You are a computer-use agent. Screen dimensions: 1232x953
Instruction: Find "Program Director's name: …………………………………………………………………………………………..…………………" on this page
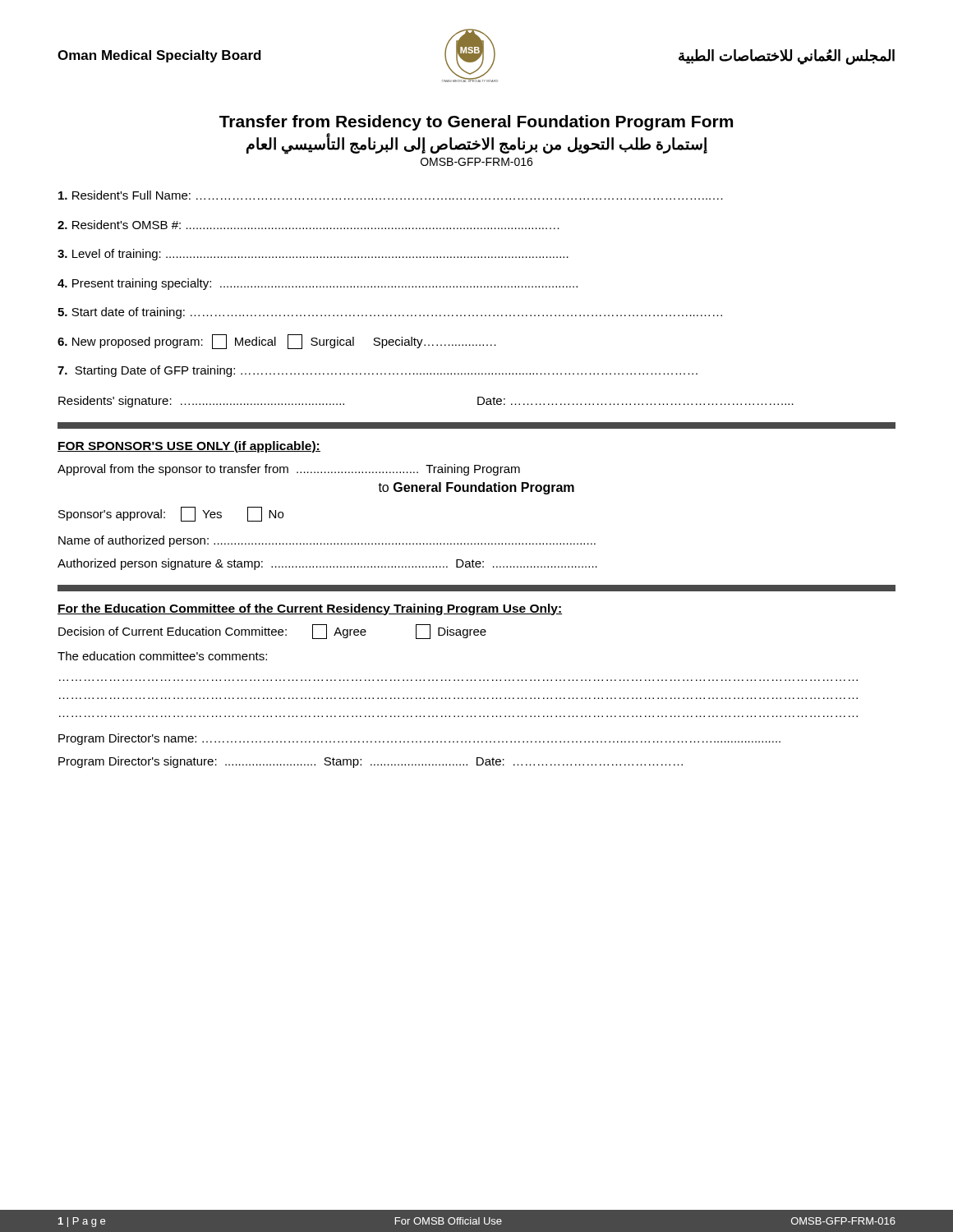point(420,738)
